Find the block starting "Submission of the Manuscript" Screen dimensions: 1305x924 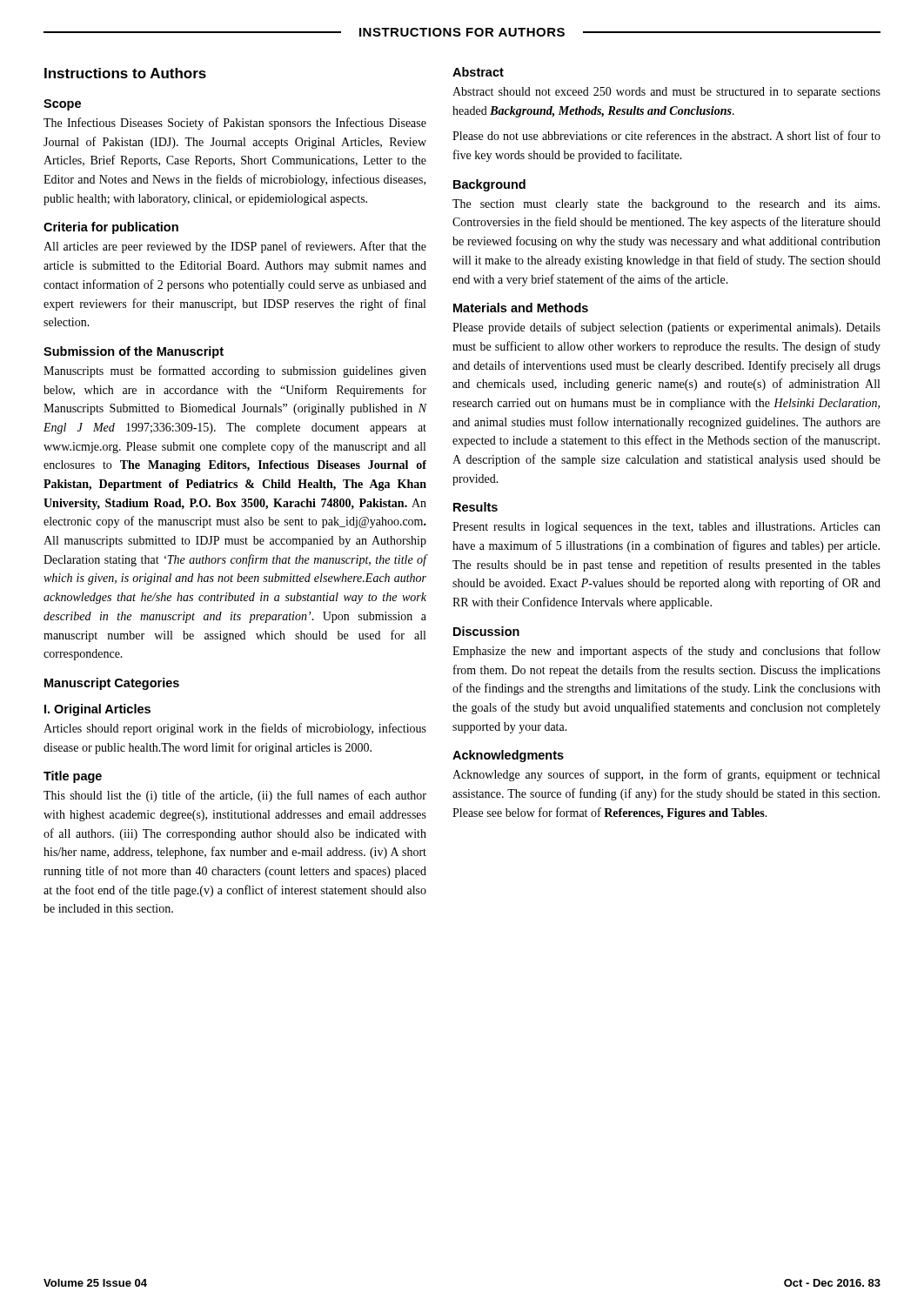pyautogui.click(x=134, y=351)
